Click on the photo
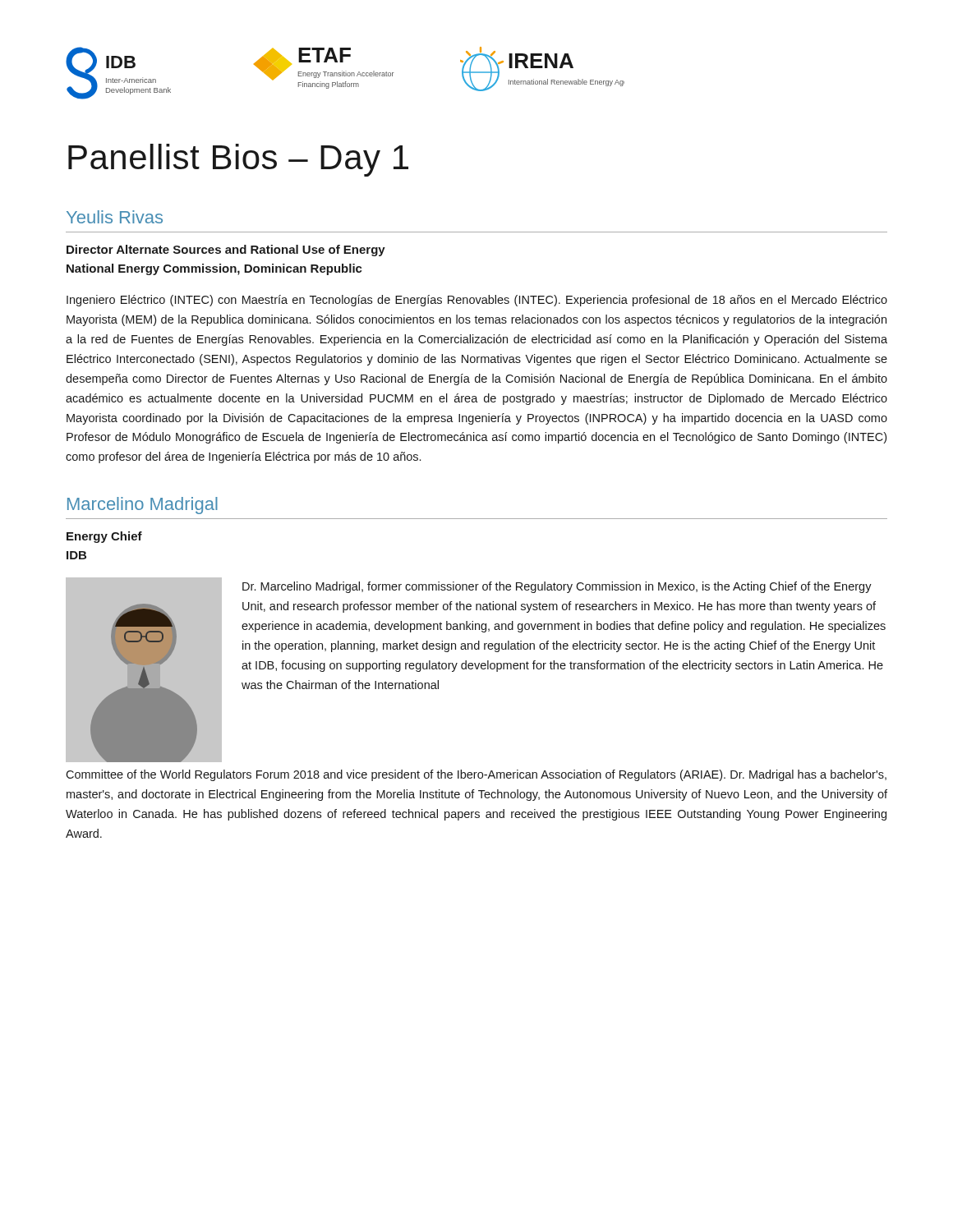The width and height of the screenshot is (953, 1232). [144, 672]
